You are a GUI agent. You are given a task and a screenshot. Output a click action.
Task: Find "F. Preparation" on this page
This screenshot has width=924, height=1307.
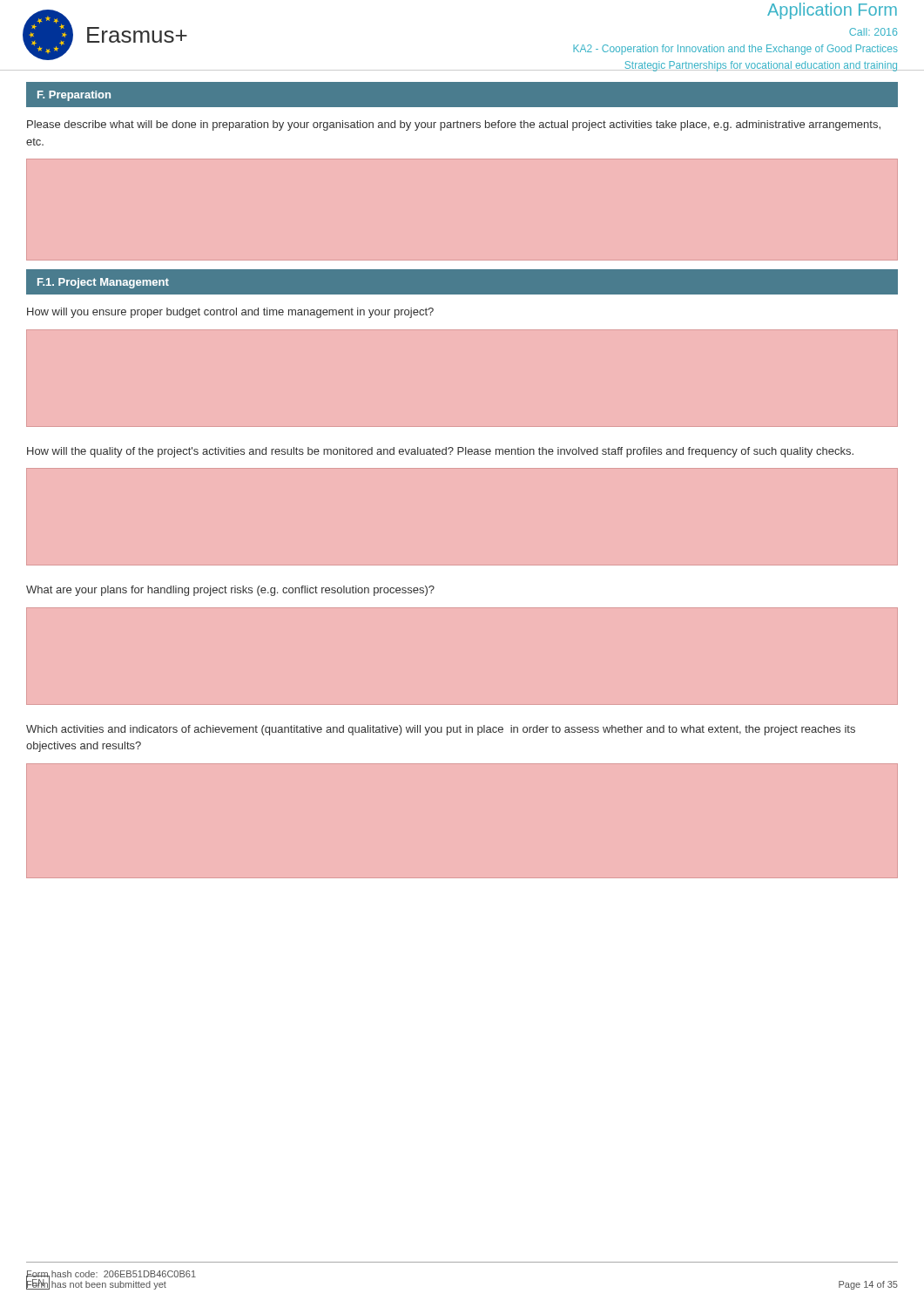coord(74,94)
